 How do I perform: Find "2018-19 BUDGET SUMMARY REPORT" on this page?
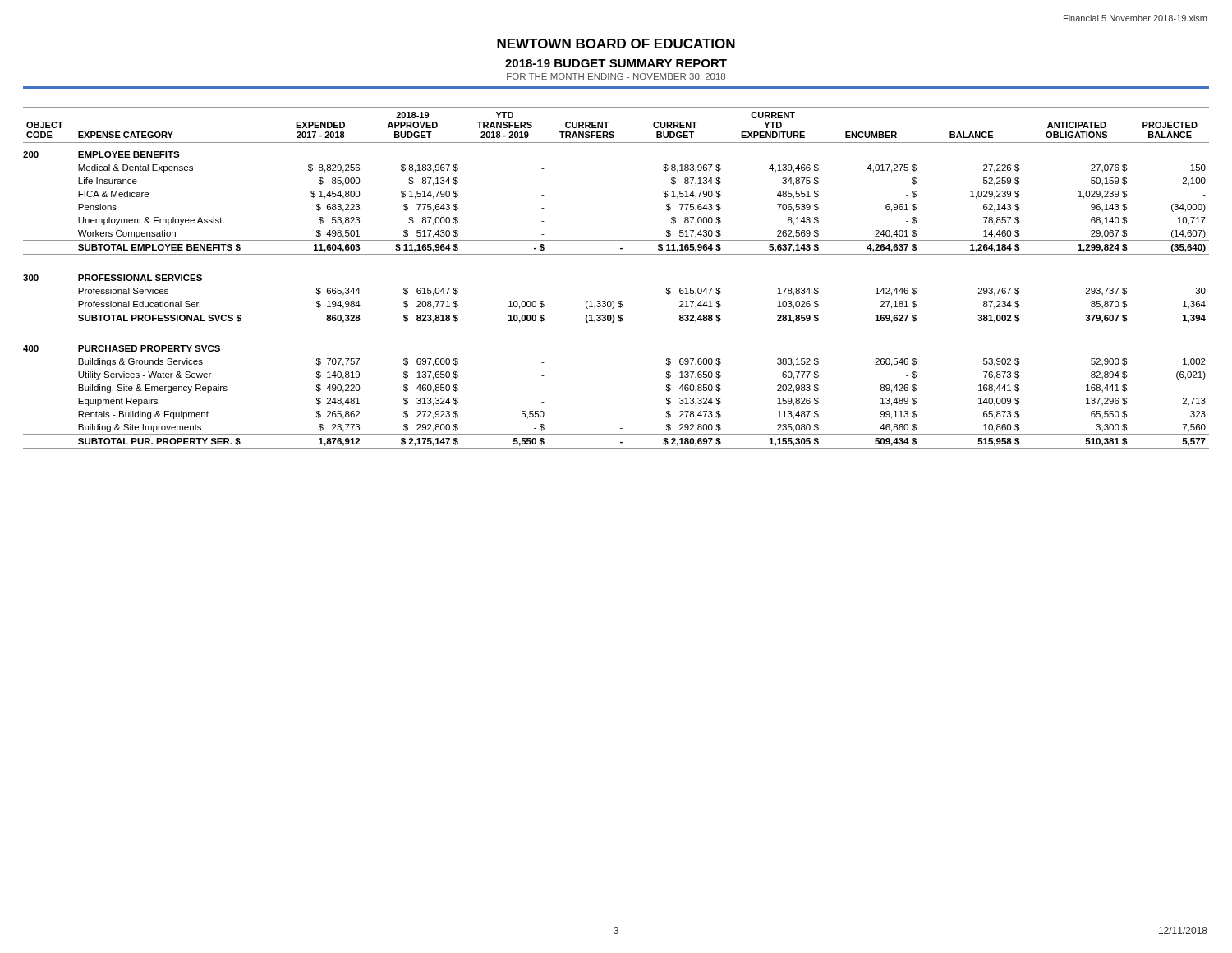click(616, 63)
